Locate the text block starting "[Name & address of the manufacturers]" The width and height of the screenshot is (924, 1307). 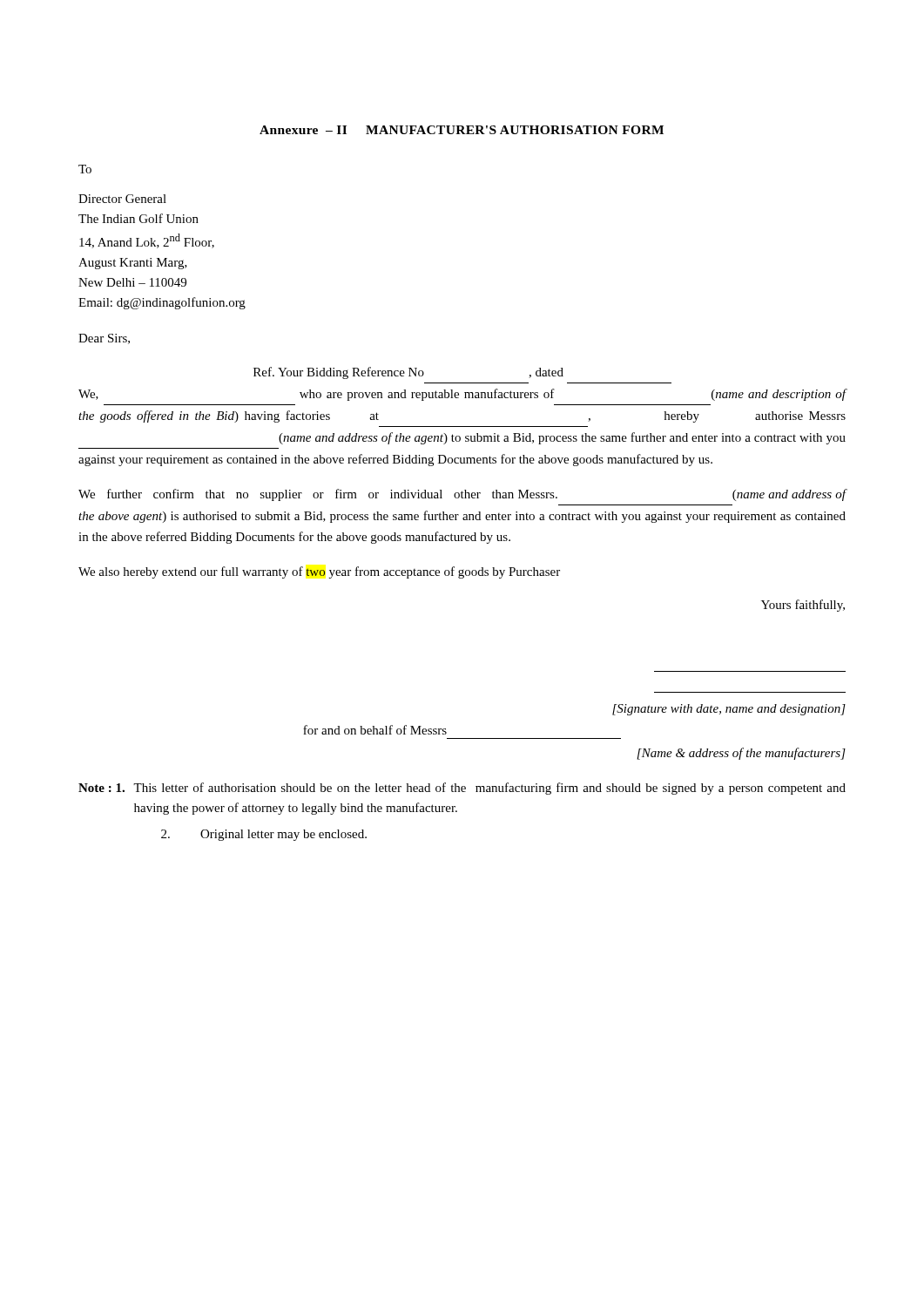[x=741, y=752]
